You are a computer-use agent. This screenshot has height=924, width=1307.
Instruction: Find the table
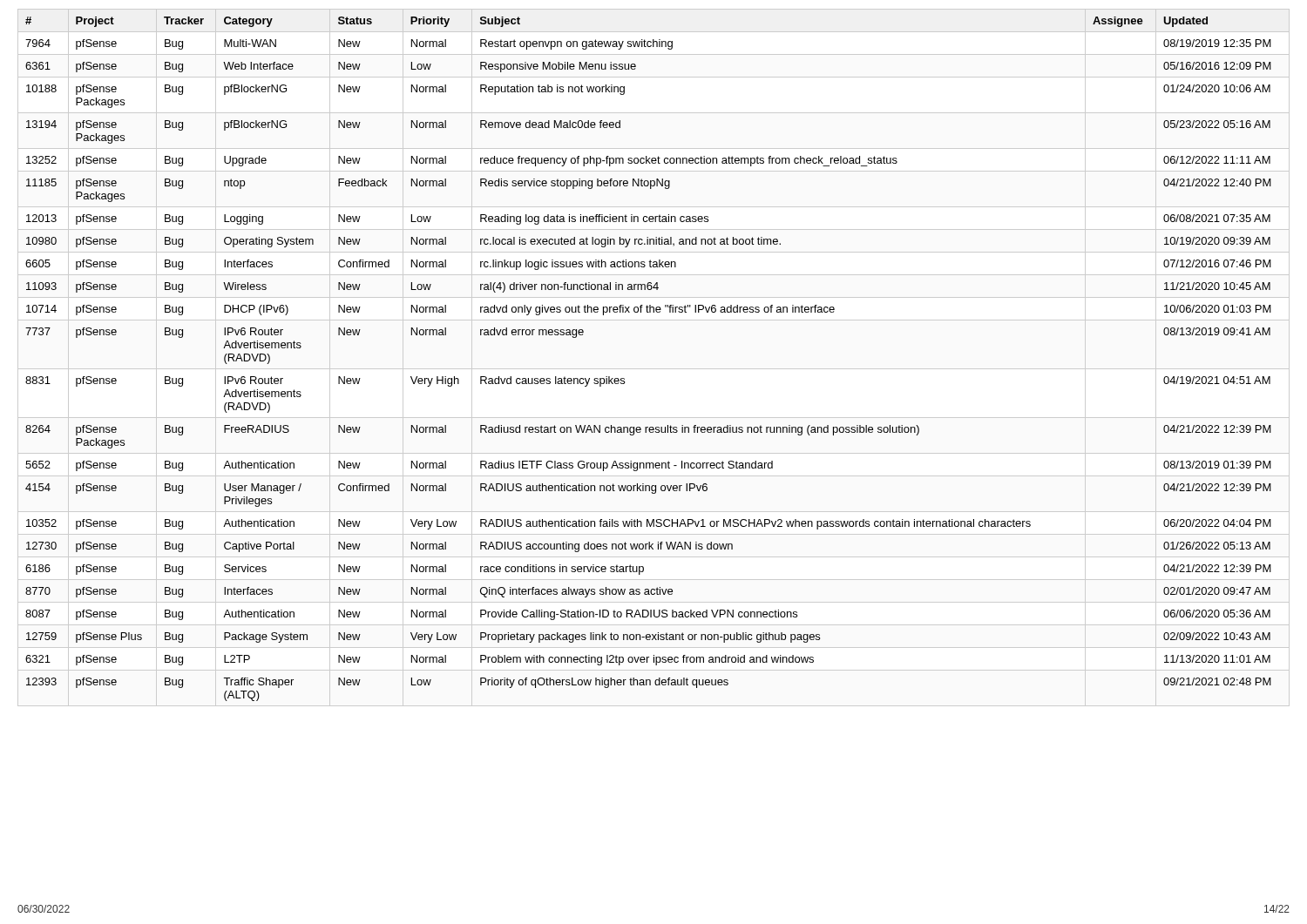click(654, 357)
